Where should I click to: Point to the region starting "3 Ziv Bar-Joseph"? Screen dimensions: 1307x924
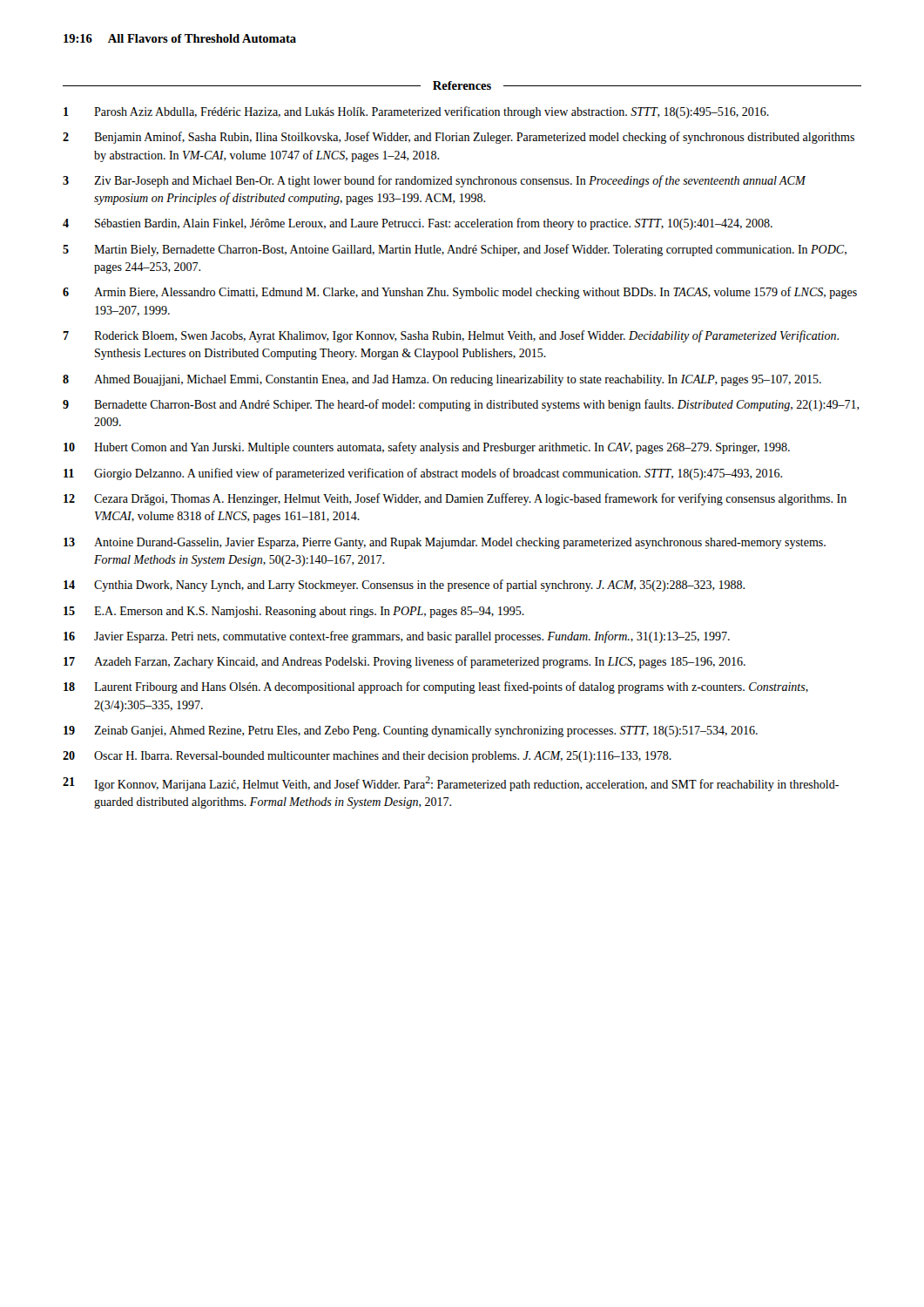click(462, 190)
